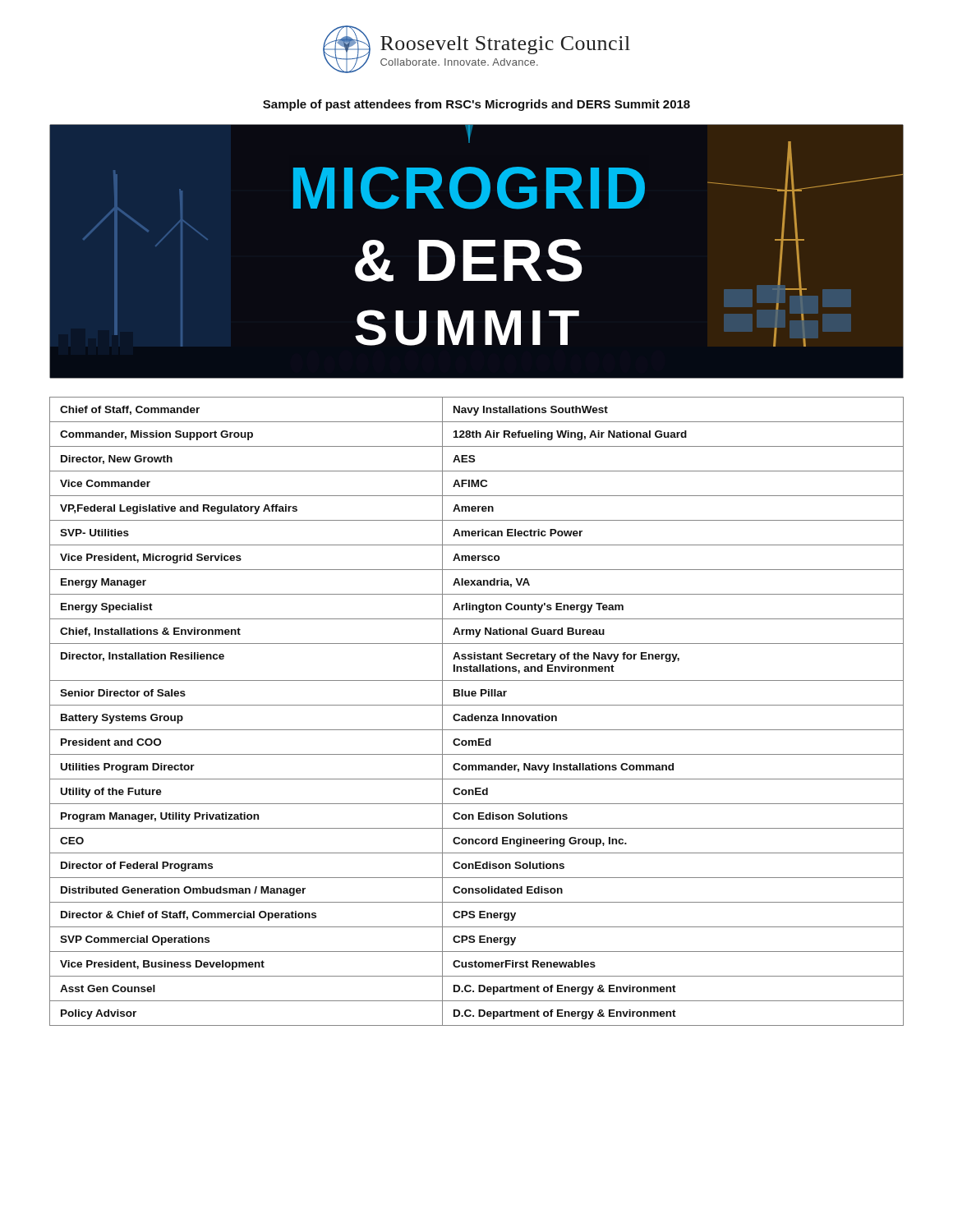Select the block starting "Sample of past attendees"
The image size is (953, 1232).
[x=476, y=104]
